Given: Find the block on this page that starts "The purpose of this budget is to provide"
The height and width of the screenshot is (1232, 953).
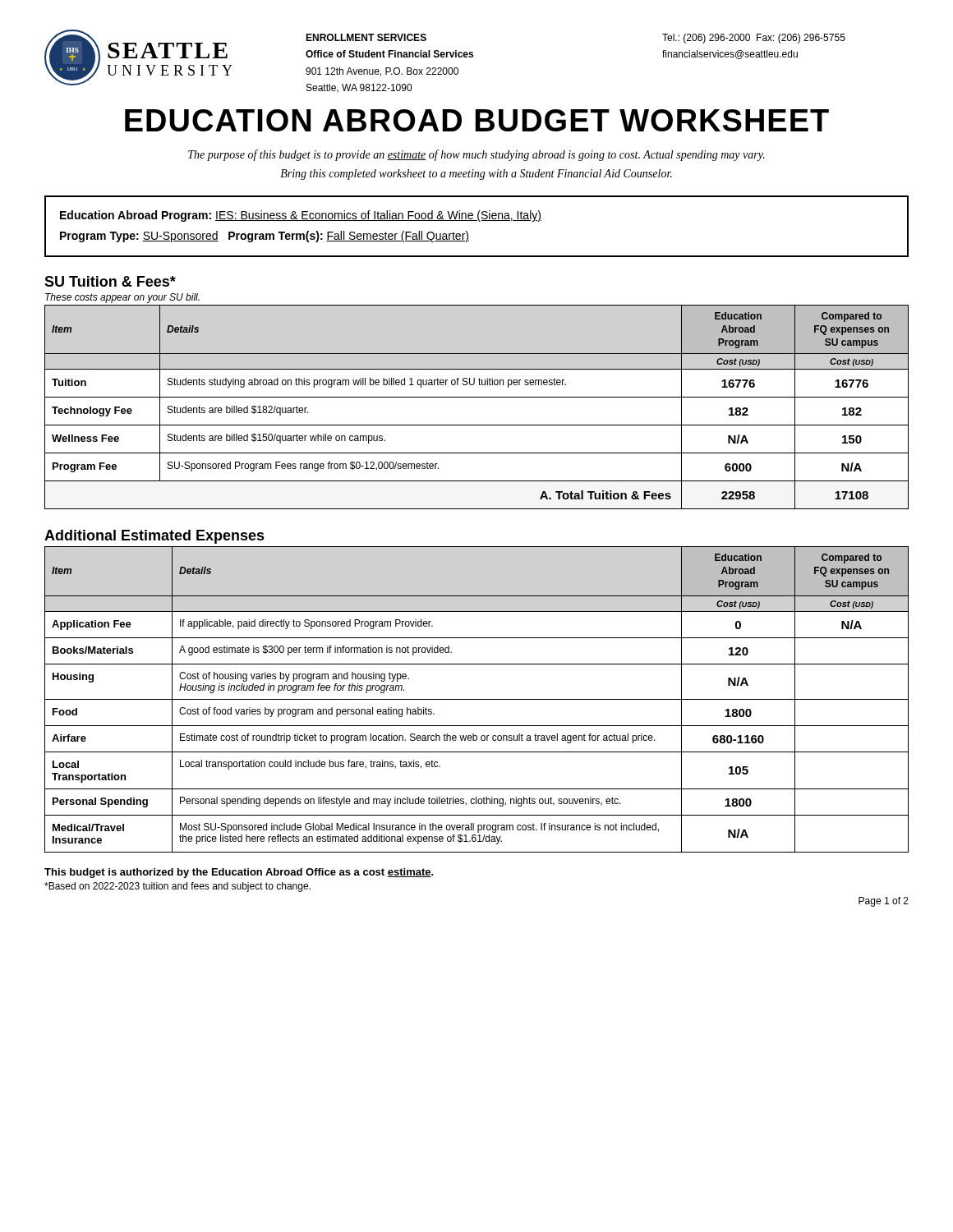Looking at the screenshot, I should (476, 164).
